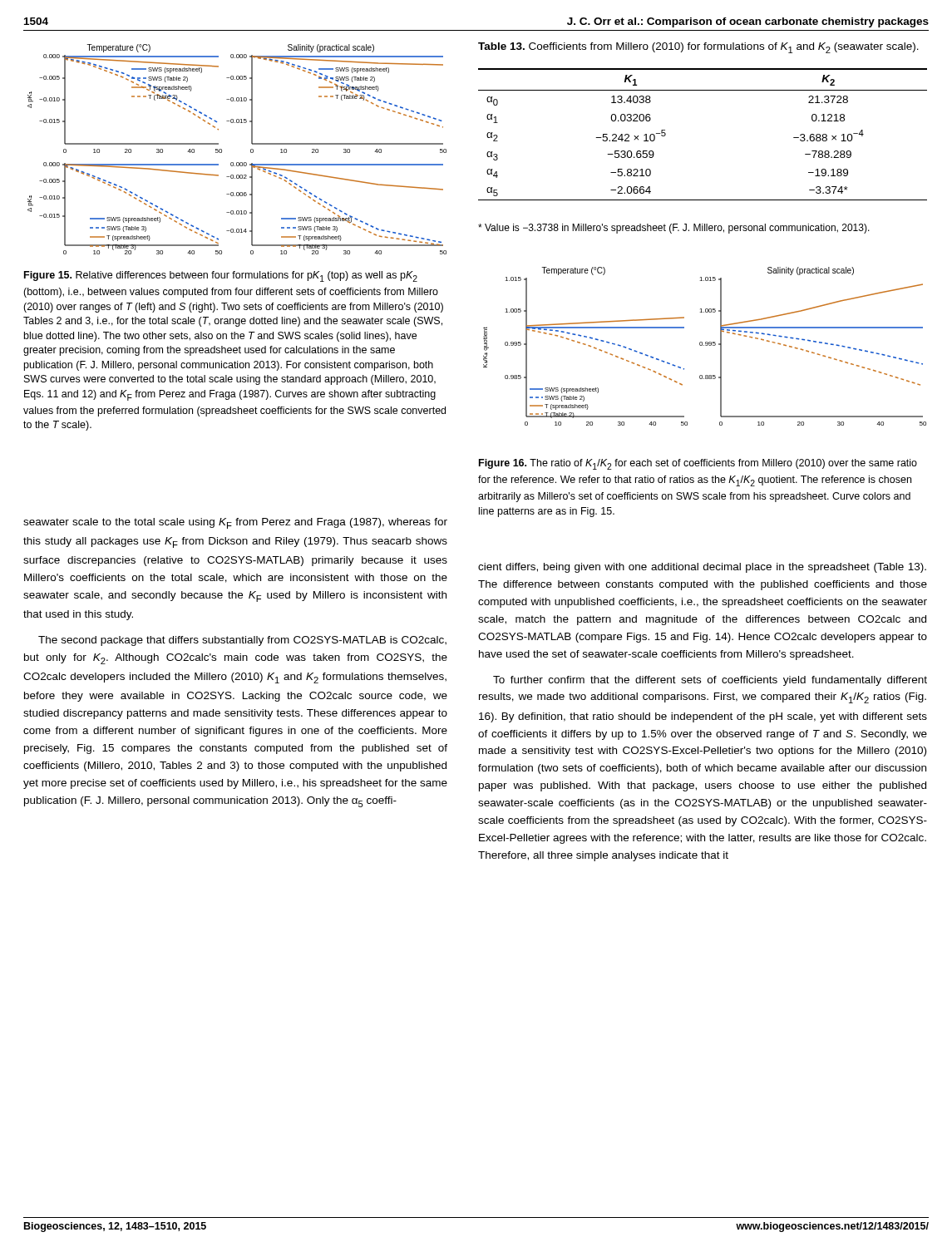Select the caption with the text "Figure 16. The ratio of"
The width and height of the screenshot is (952, 1247).
698,487
